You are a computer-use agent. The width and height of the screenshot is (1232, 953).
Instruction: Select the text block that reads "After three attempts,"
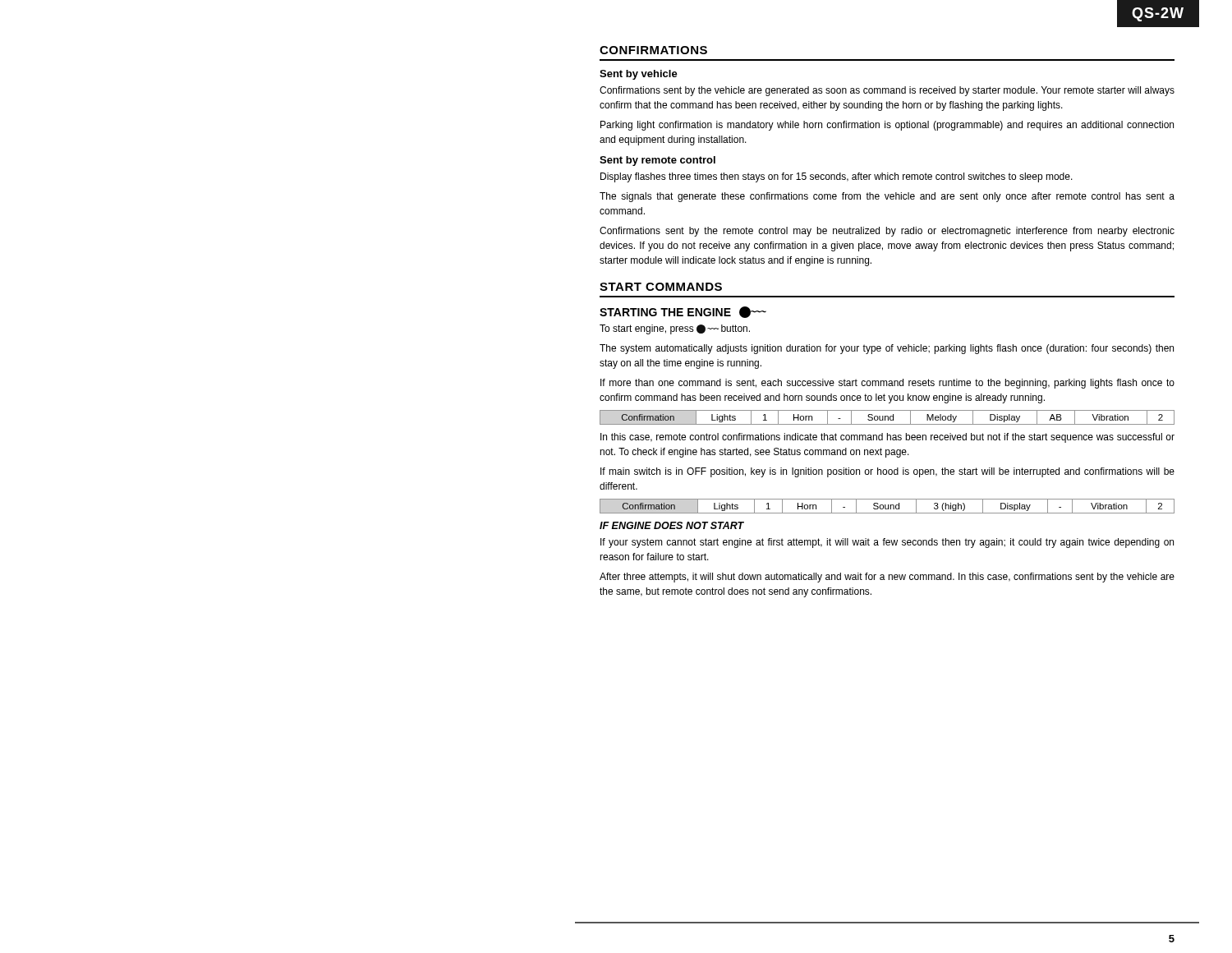point(887,584)
